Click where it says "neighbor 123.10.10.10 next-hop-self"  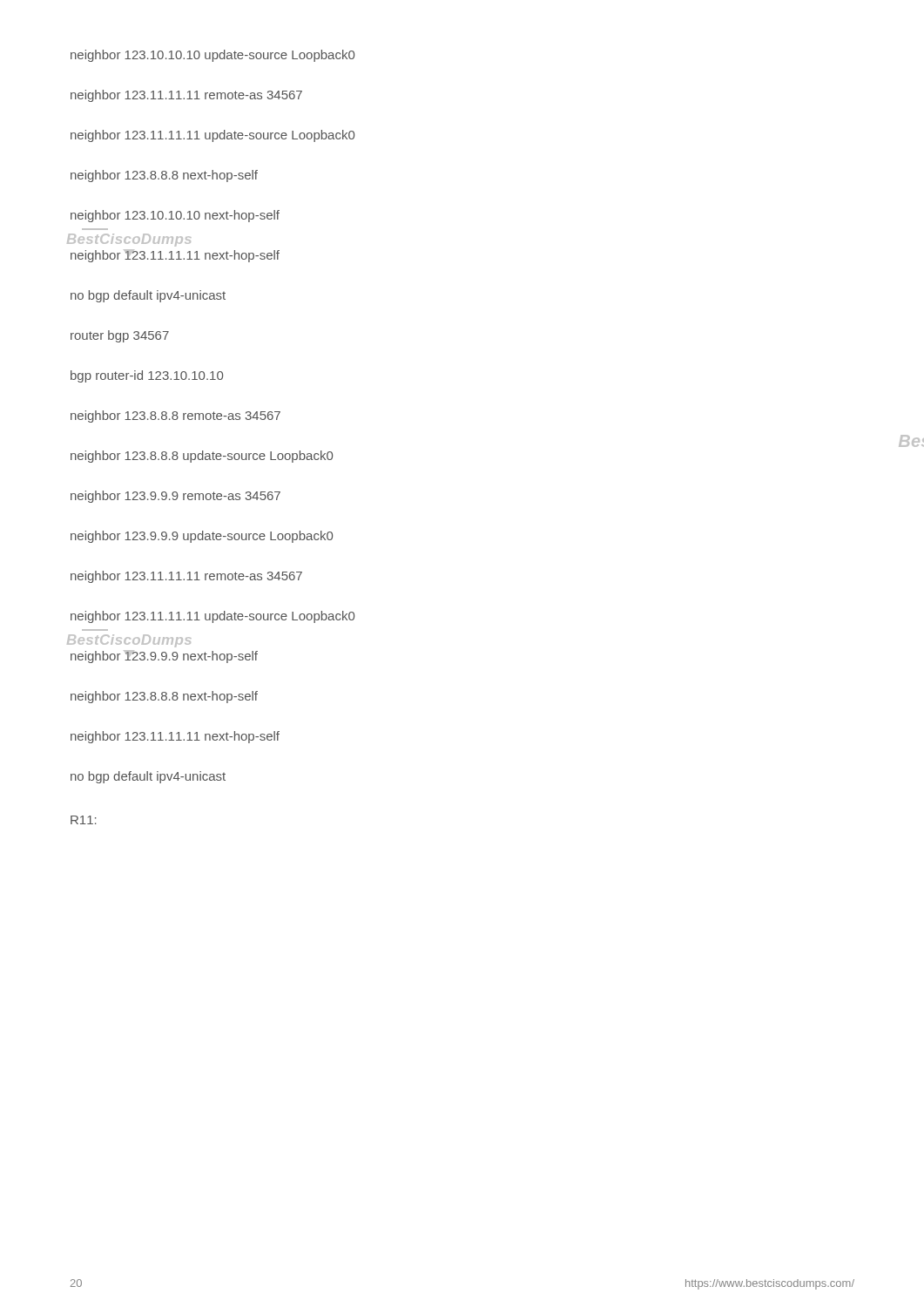tap(175, 215)
